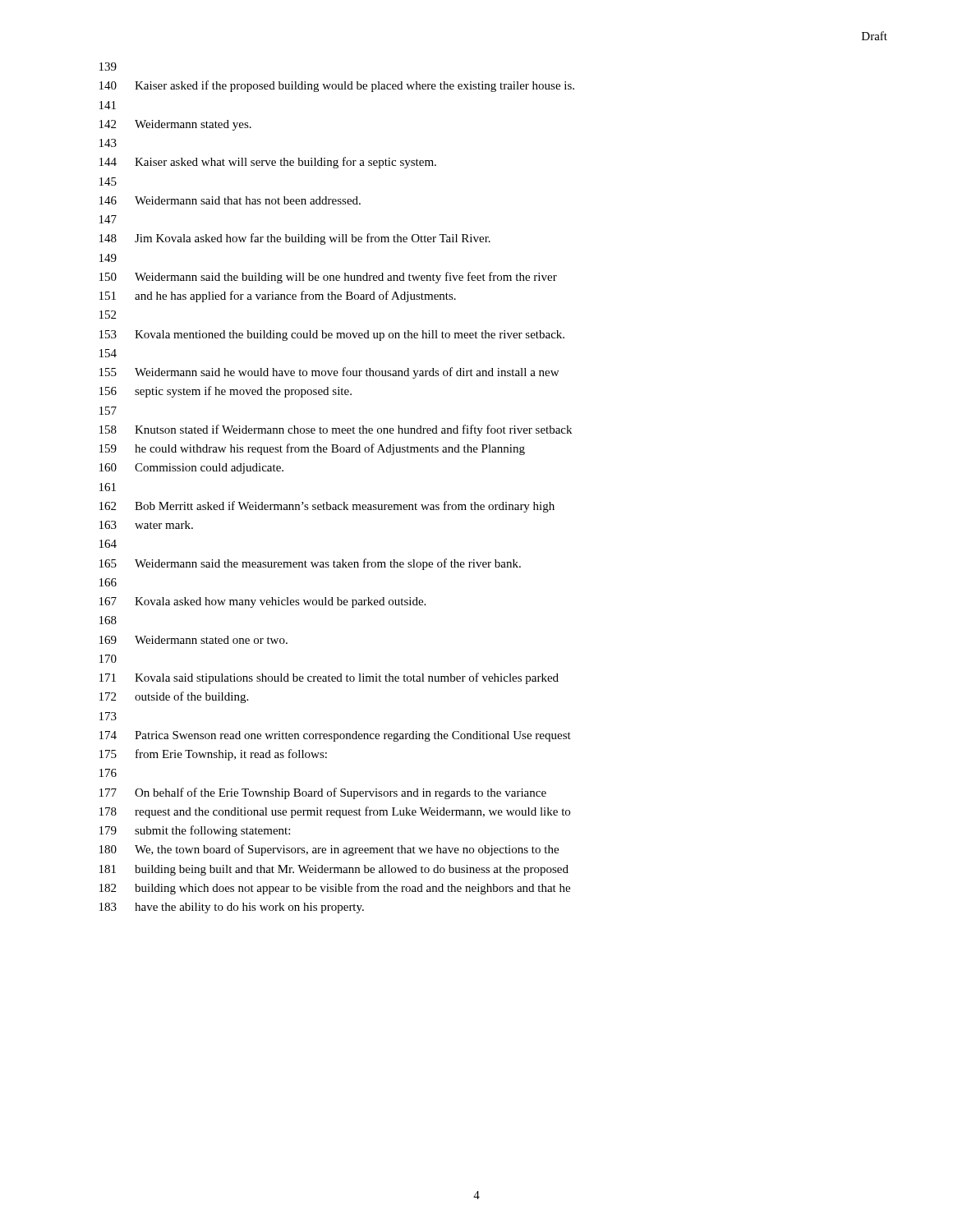Click on the text starting "174Patrica Swenson read"
Viewport: 953px width, 1232px height.
pos(476,735)
